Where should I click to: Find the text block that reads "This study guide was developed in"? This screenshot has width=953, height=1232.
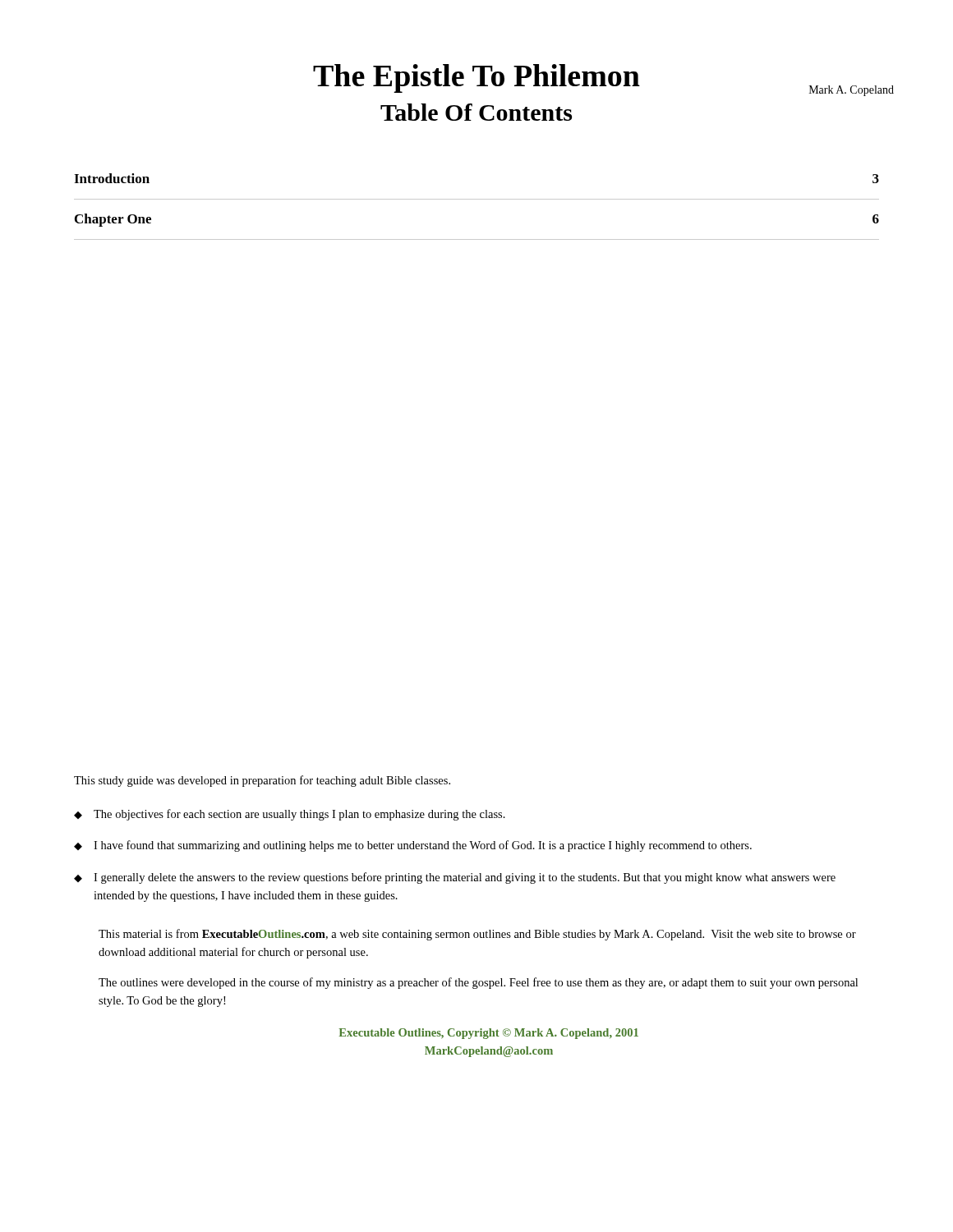click(x=263, y=780)
